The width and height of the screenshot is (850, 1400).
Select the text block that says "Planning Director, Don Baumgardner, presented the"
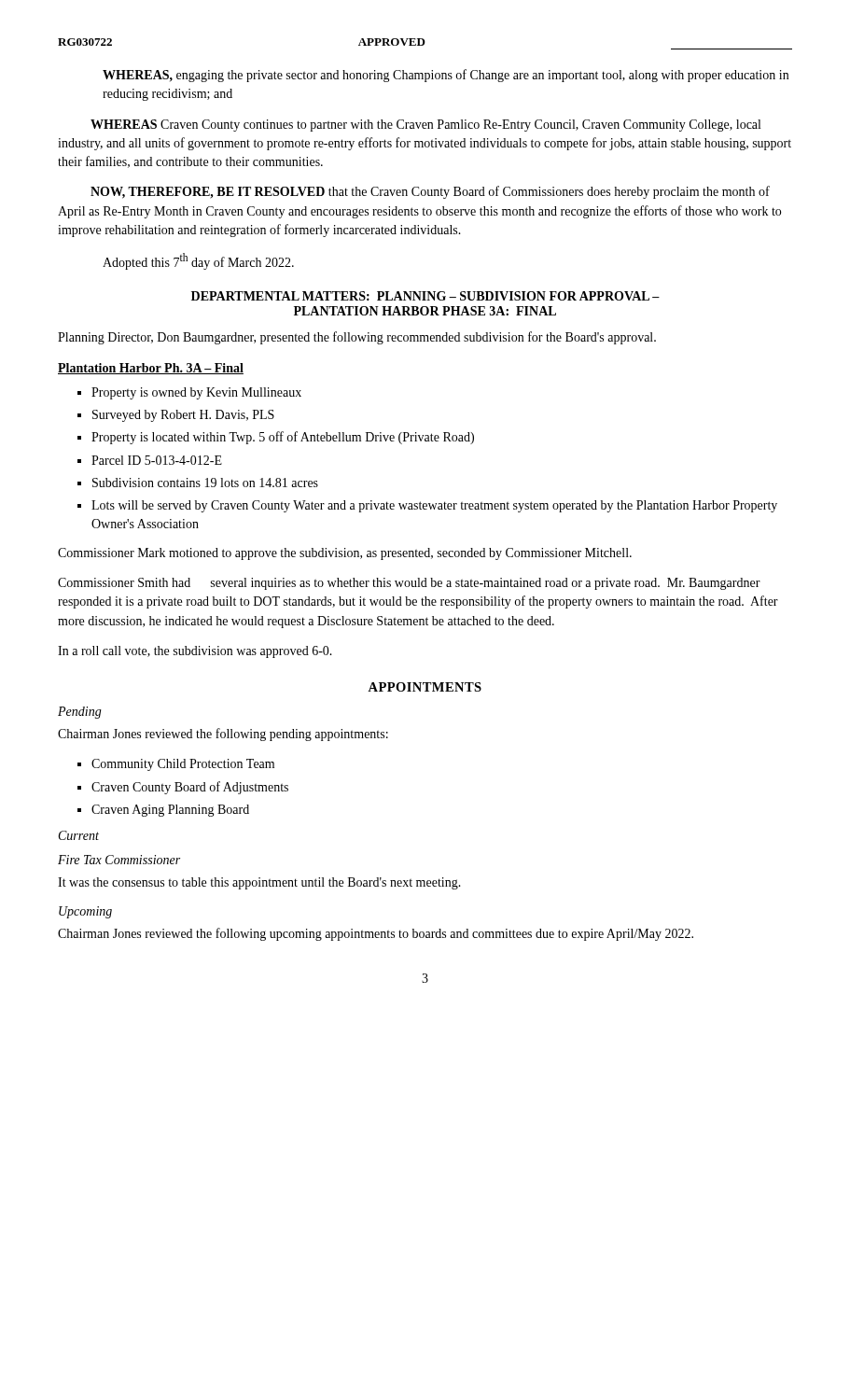pos(357,338)
